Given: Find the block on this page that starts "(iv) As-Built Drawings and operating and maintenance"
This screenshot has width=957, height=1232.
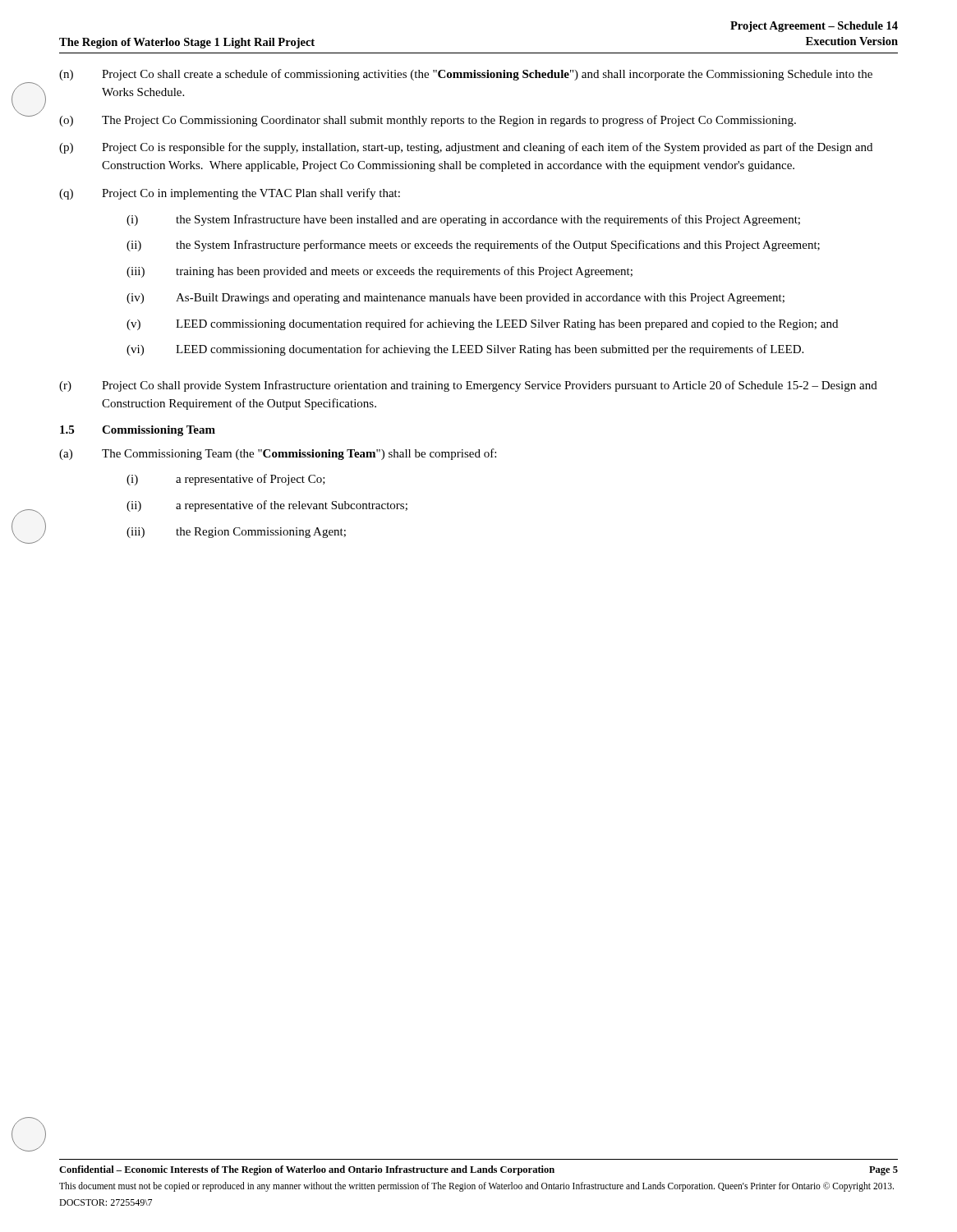Looking at the screenshot, I should [512, 298].
